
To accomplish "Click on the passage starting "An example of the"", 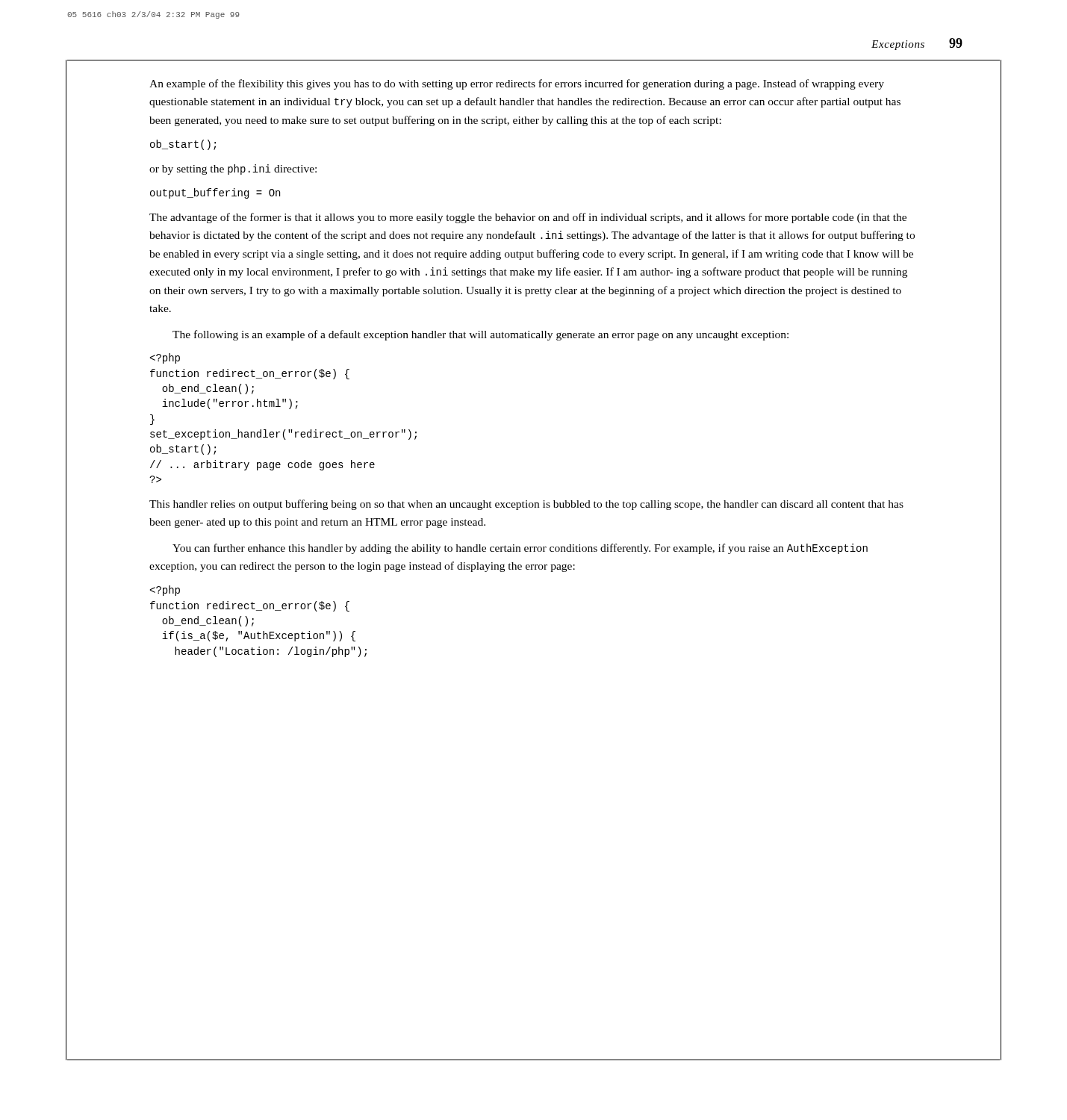I will tap(534, 102).
